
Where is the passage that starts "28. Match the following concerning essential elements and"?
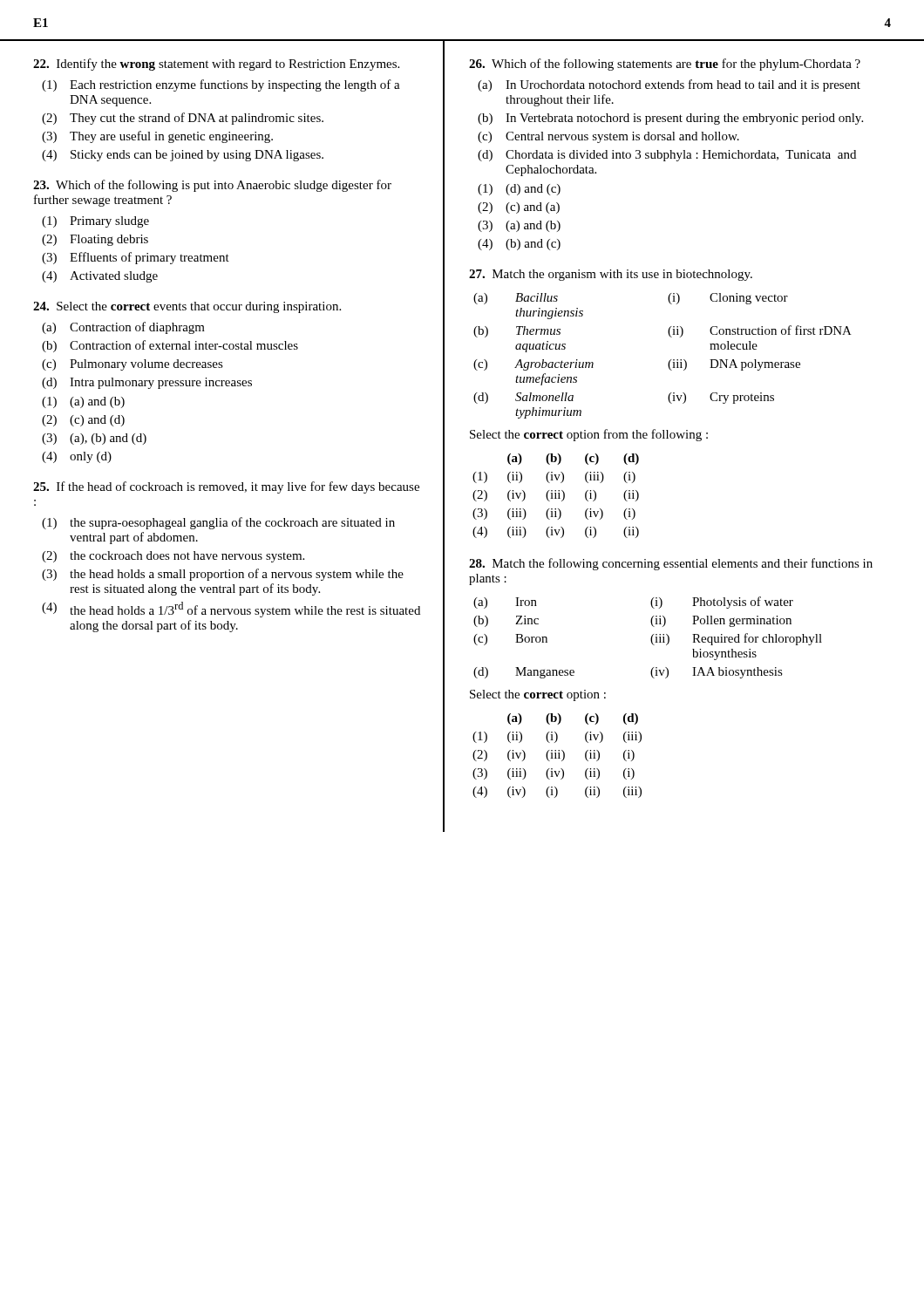click(671, 564)
